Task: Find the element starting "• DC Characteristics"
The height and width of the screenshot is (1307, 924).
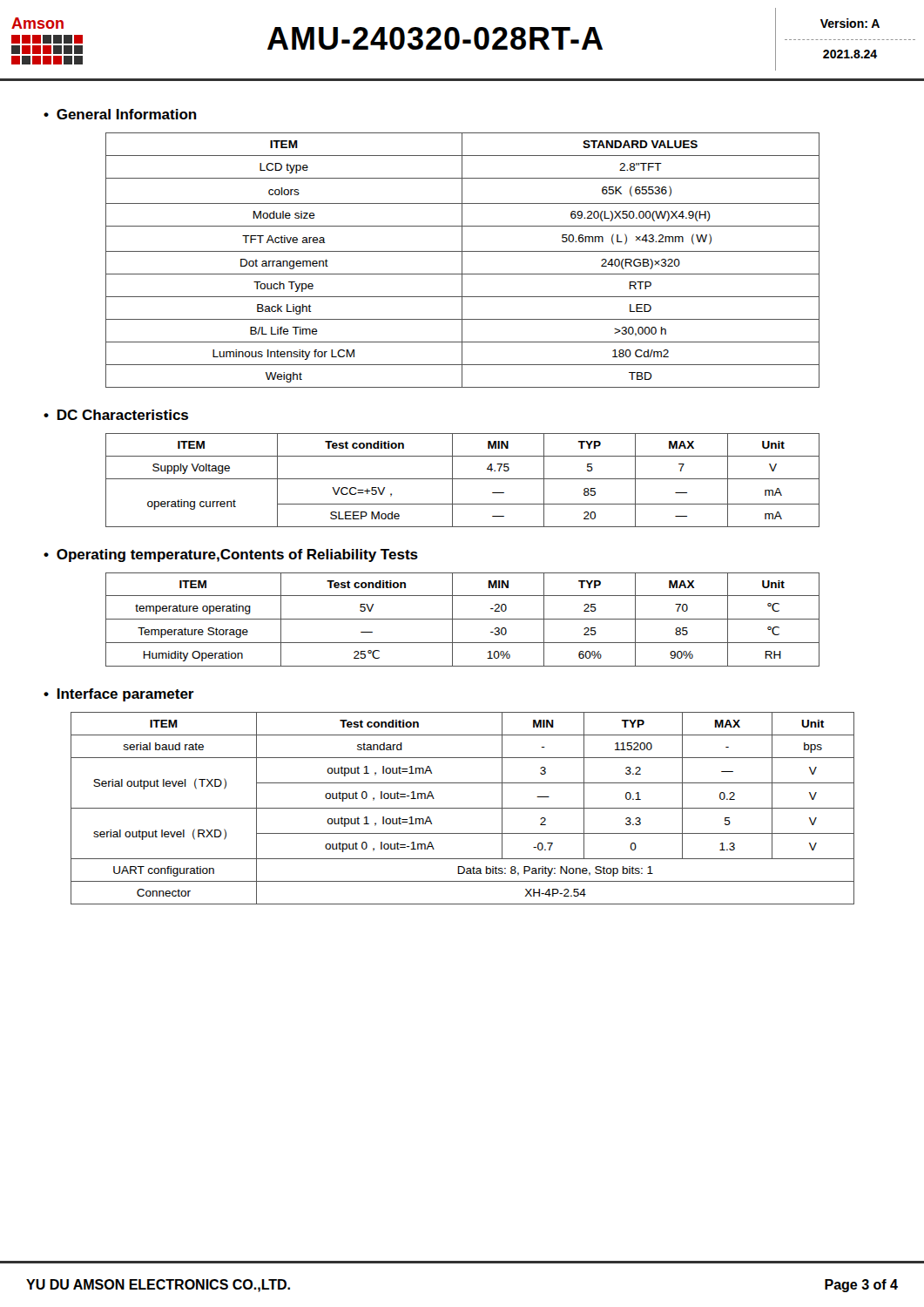Action: [116, 415]
